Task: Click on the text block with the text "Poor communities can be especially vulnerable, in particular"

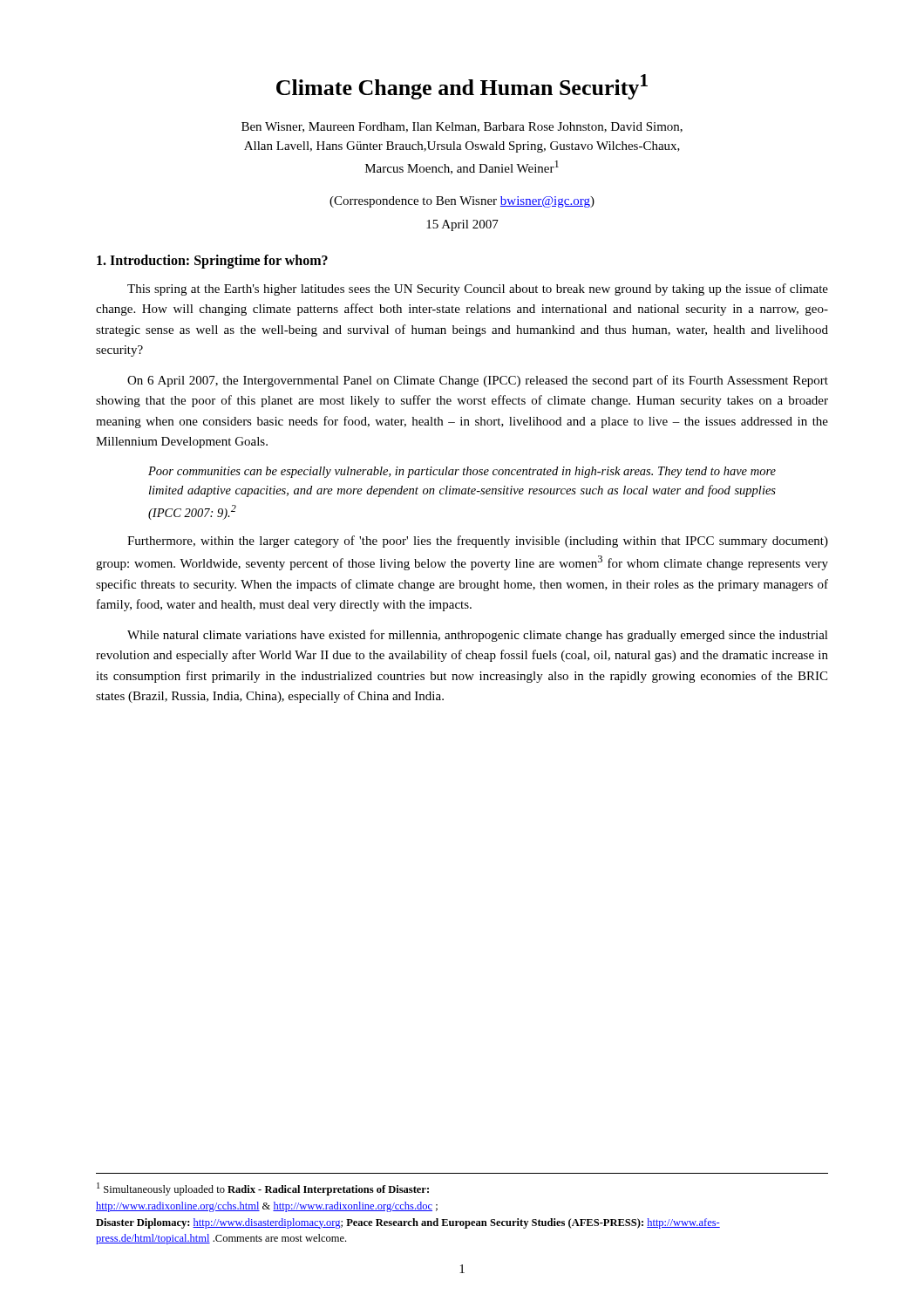Action: 462,492
